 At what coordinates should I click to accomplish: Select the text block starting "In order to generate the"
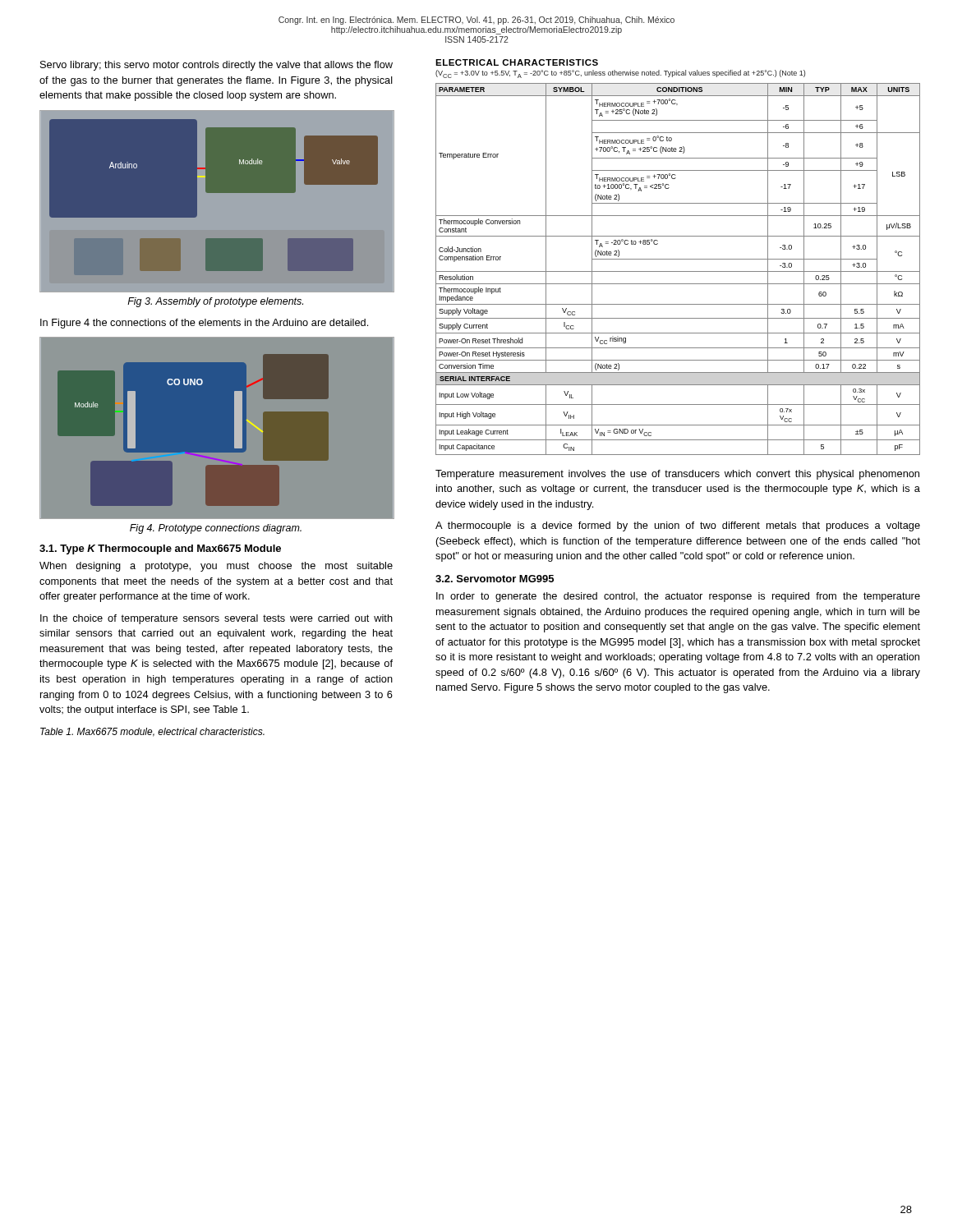tap(678, 642)
